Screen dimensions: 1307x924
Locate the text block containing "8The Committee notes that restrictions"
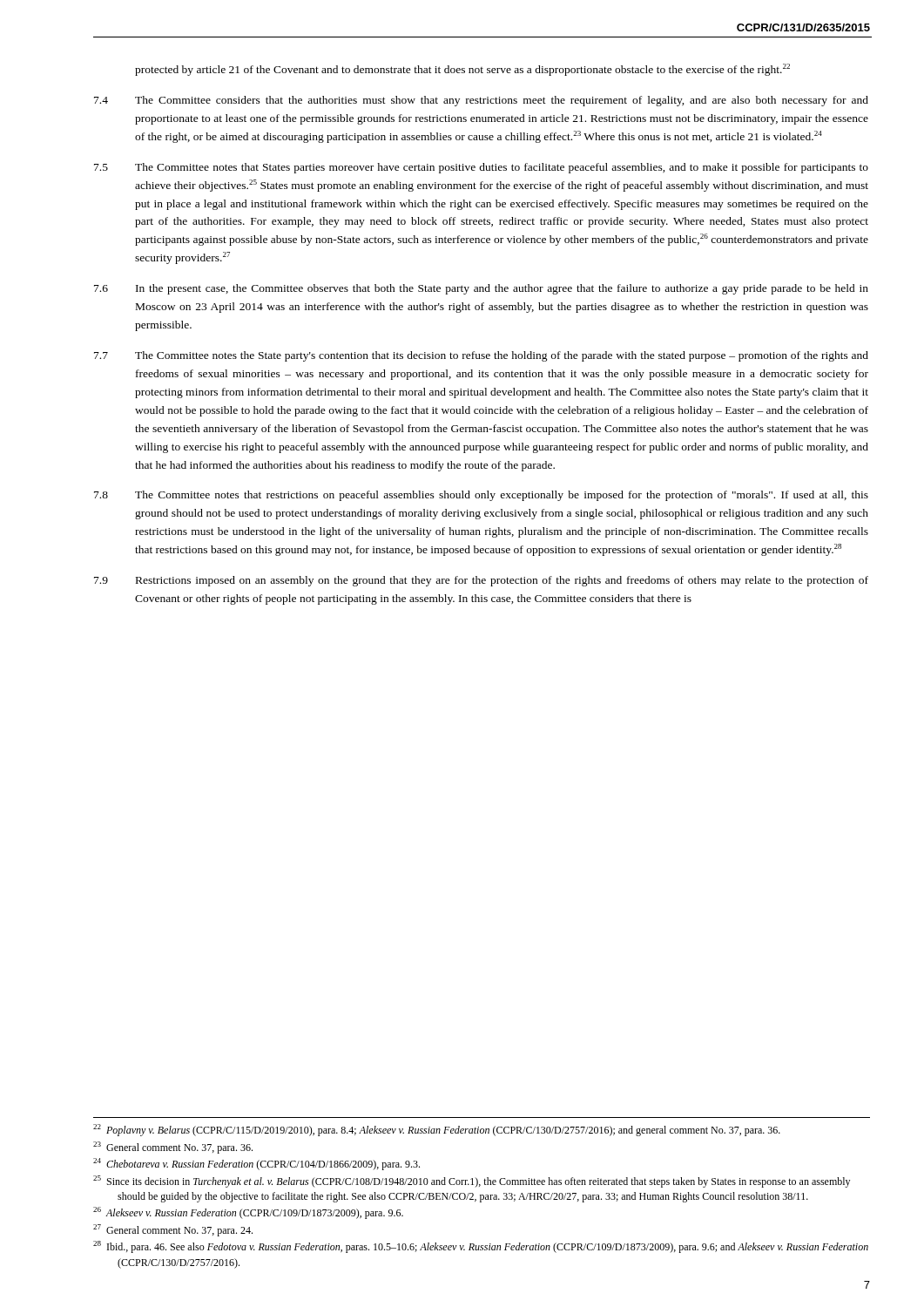481,523
